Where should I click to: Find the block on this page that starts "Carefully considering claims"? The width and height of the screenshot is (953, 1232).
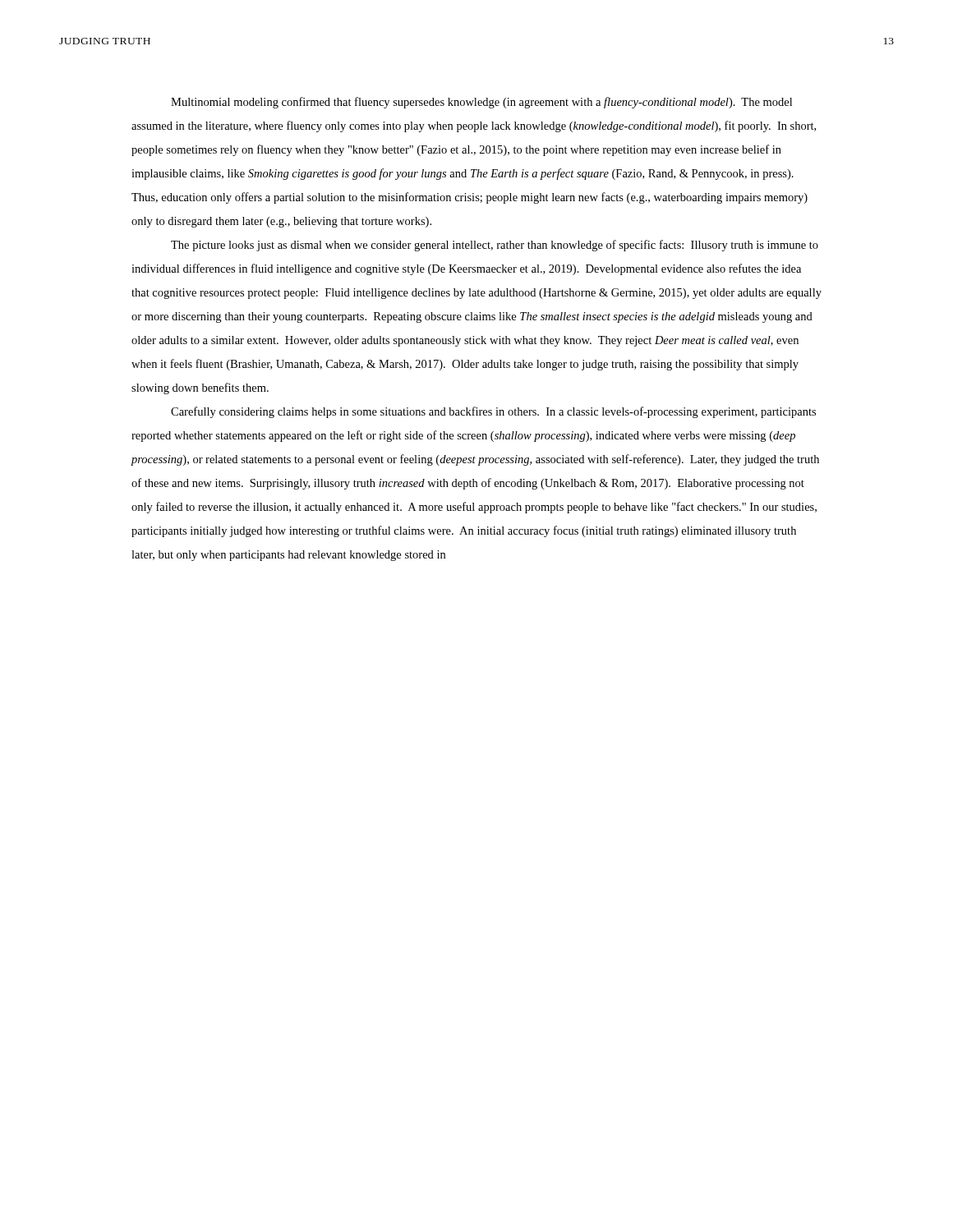pos(476,483)
